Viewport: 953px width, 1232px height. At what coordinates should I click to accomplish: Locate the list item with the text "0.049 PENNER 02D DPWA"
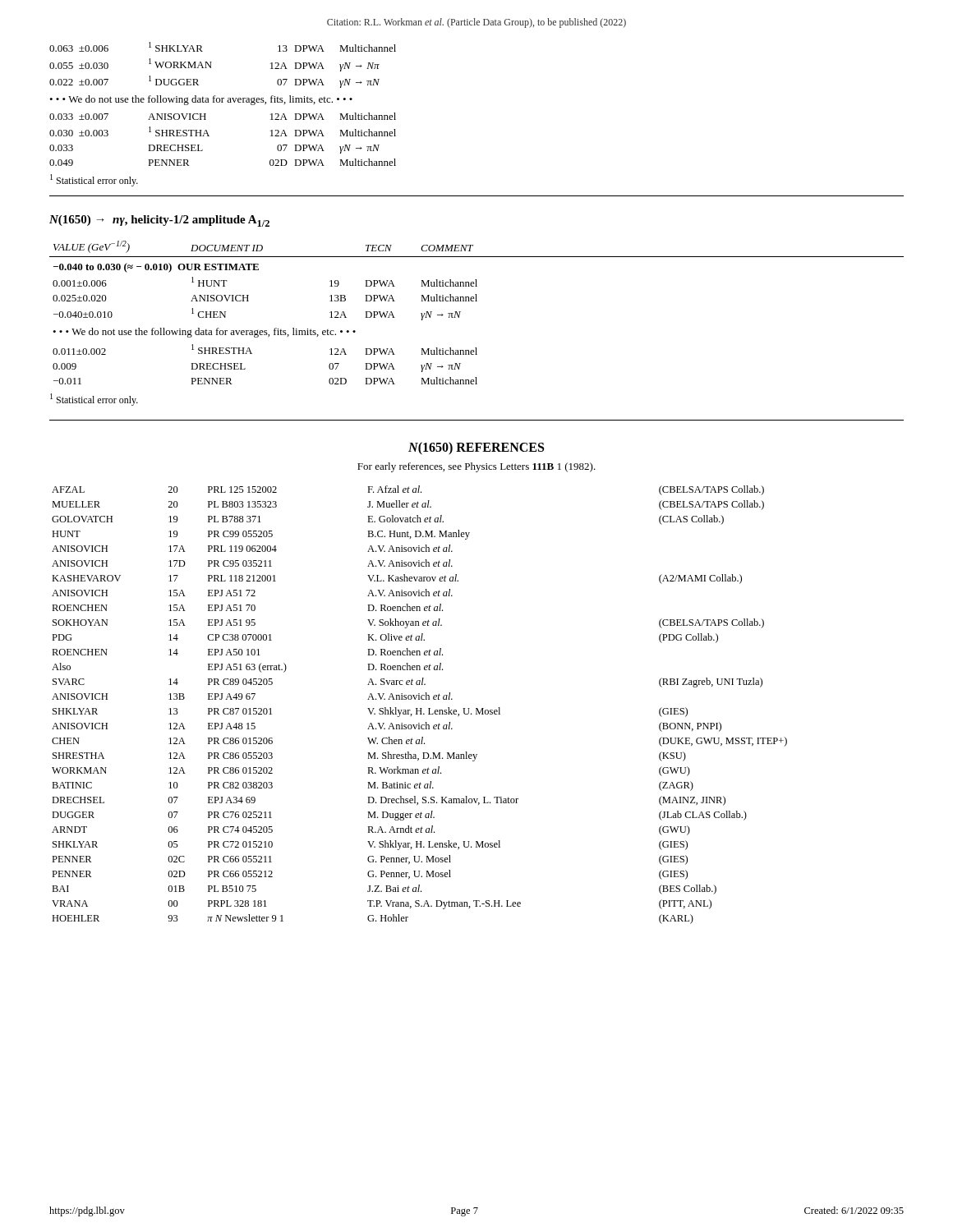point(65,161)
